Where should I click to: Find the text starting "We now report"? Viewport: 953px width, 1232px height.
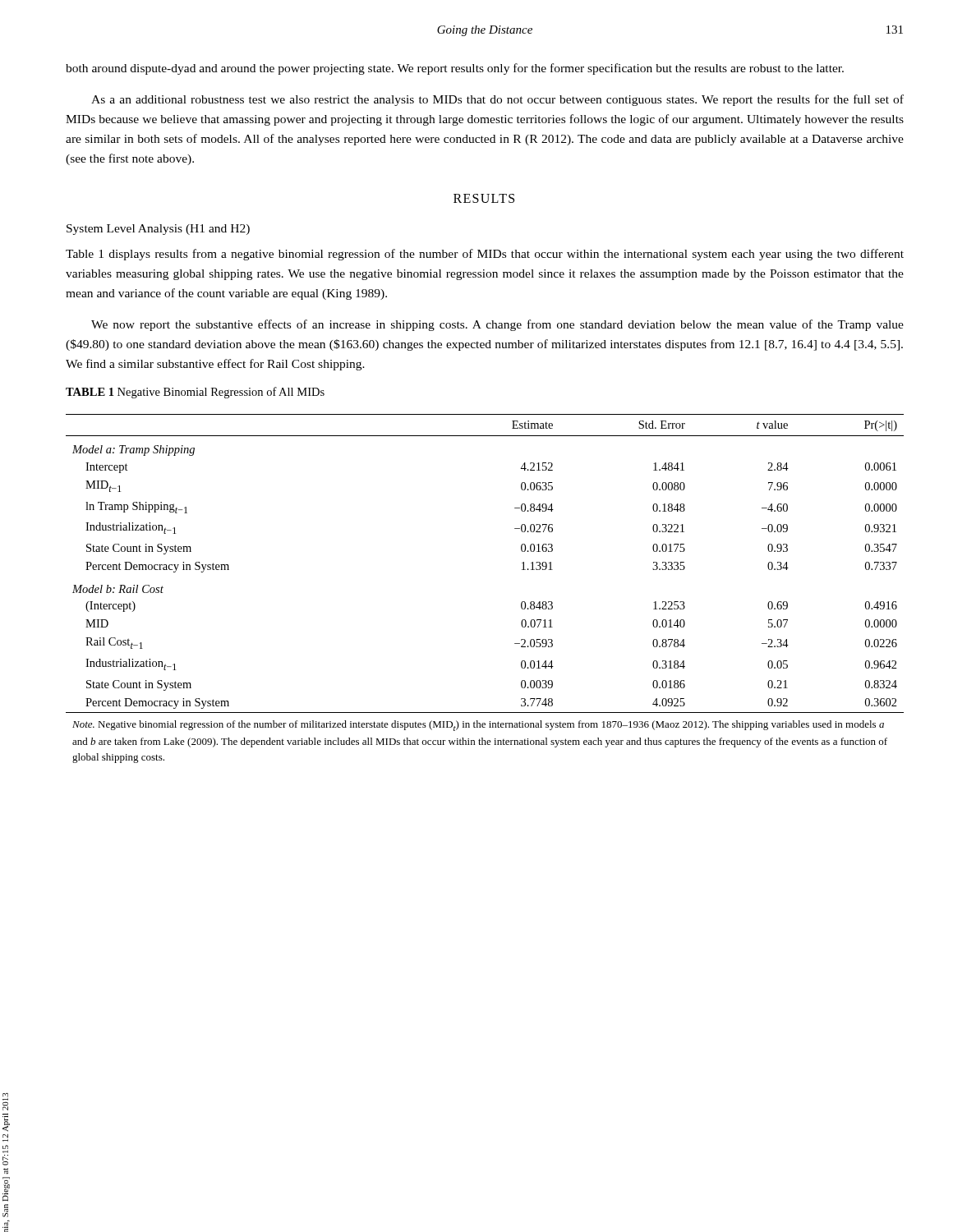pos(485,344)
